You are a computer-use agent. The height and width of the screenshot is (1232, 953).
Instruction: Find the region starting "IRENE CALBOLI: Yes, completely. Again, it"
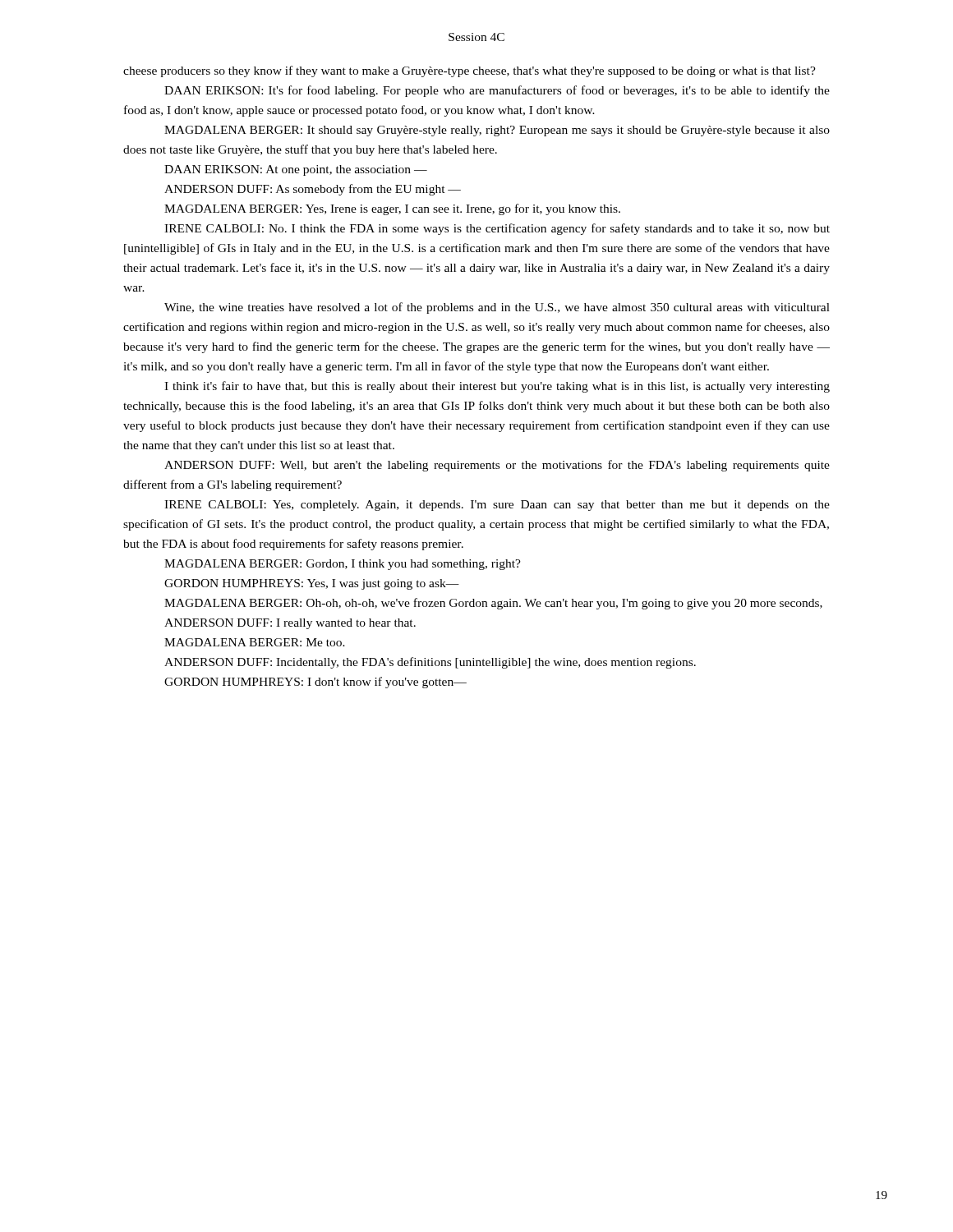click(x=476, y=524)
